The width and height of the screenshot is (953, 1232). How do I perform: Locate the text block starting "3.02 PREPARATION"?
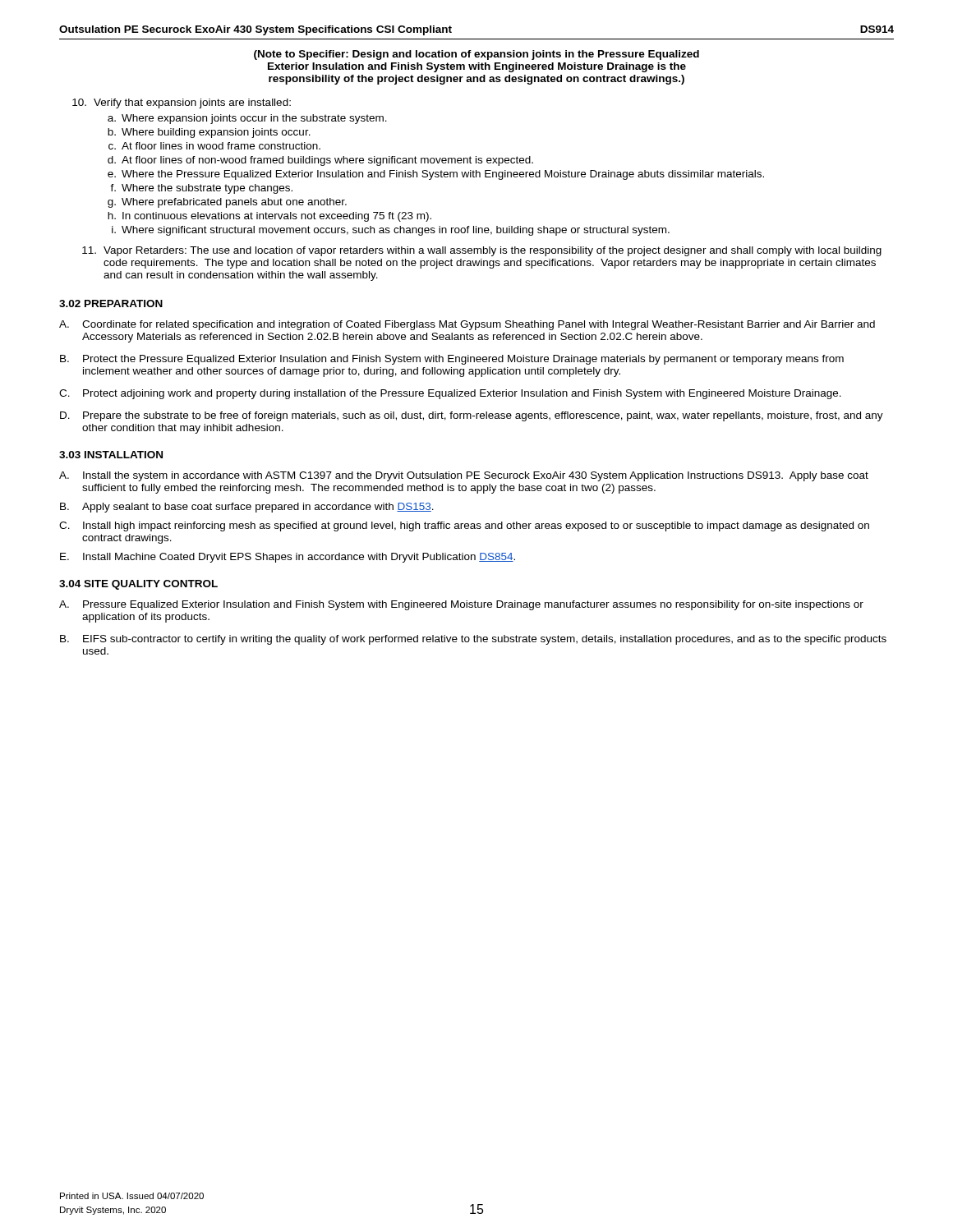tap(111, 303)
